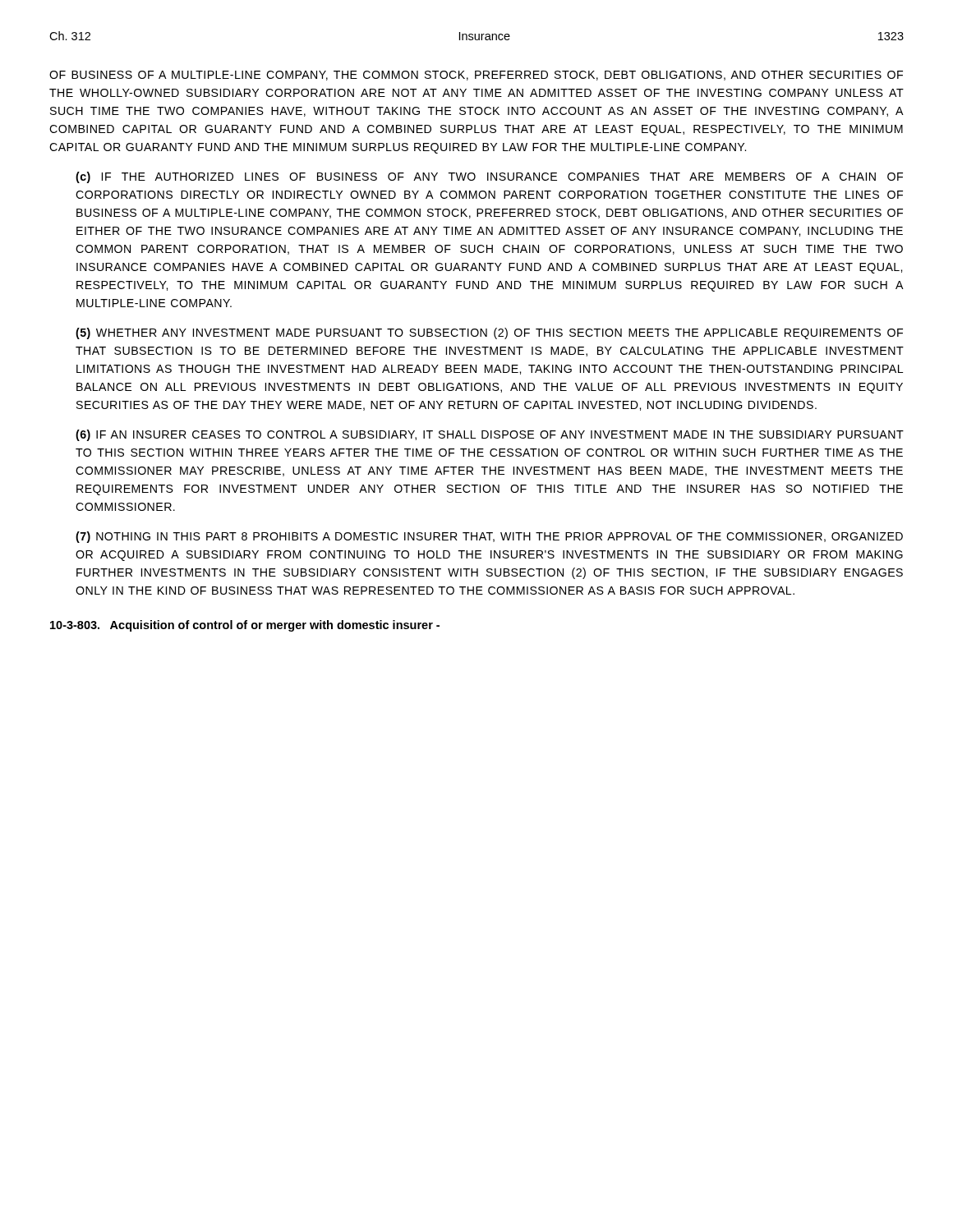Viewport: 953px width, 1232px height.
Task: Click the passage that begins "(c) IF THE AUTHORIZED LINES OF"
Action: [x=490, y=240]
